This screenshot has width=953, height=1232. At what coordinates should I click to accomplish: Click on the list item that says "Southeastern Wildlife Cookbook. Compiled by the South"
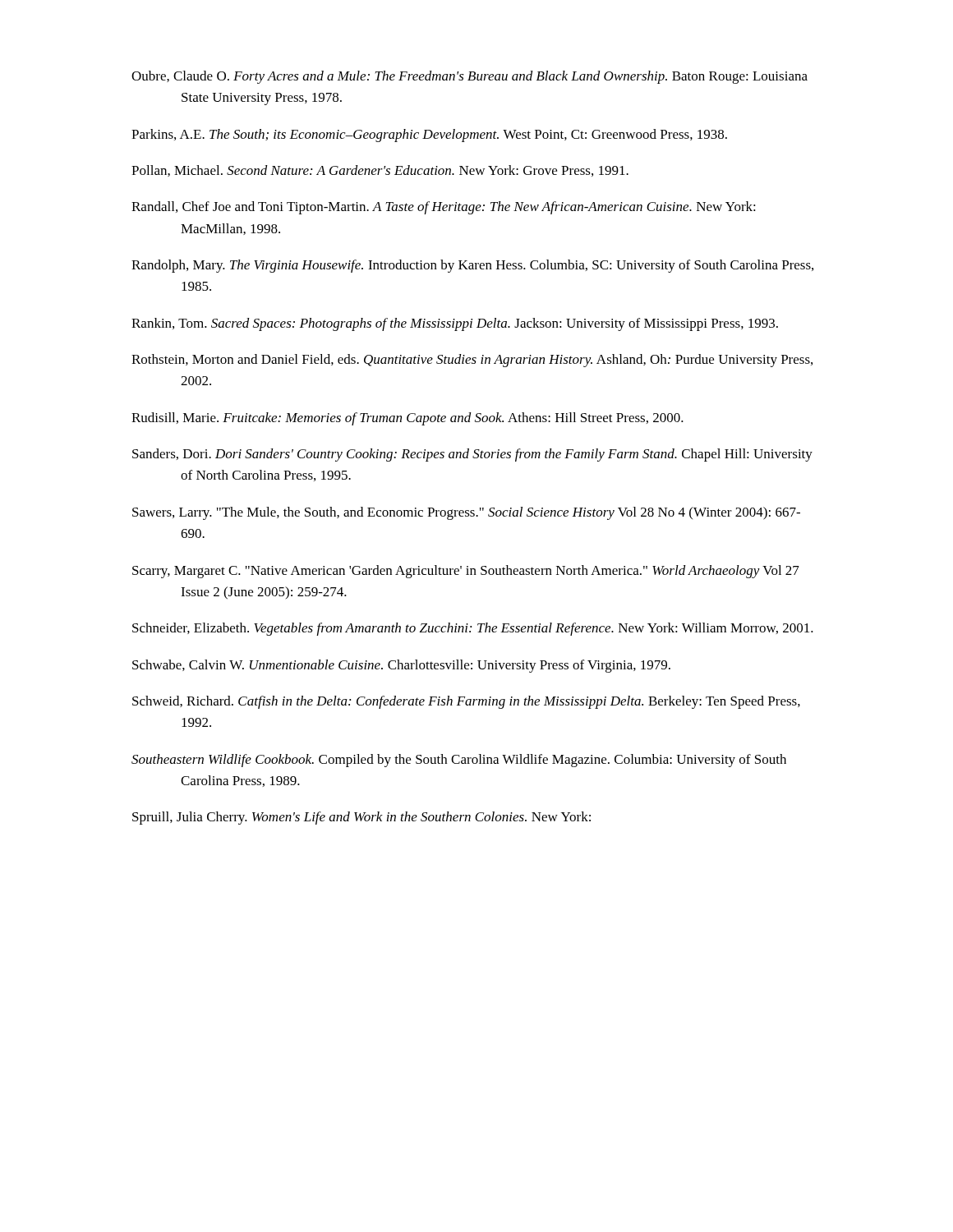click(459, 770)
